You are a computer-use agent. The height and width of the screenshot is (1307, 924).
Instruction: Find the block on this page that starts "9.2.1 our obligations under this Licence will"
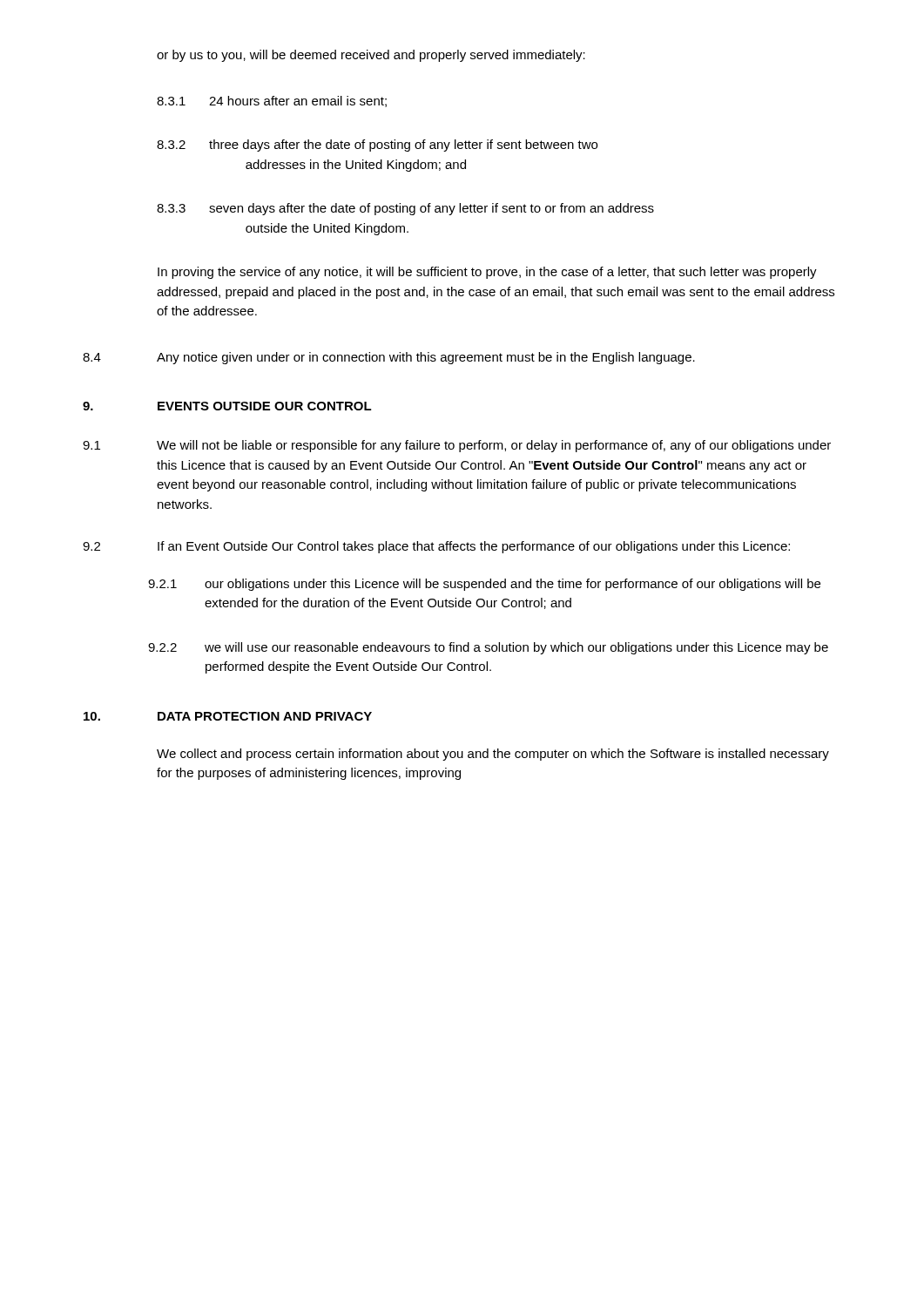[x=495, y=593]
